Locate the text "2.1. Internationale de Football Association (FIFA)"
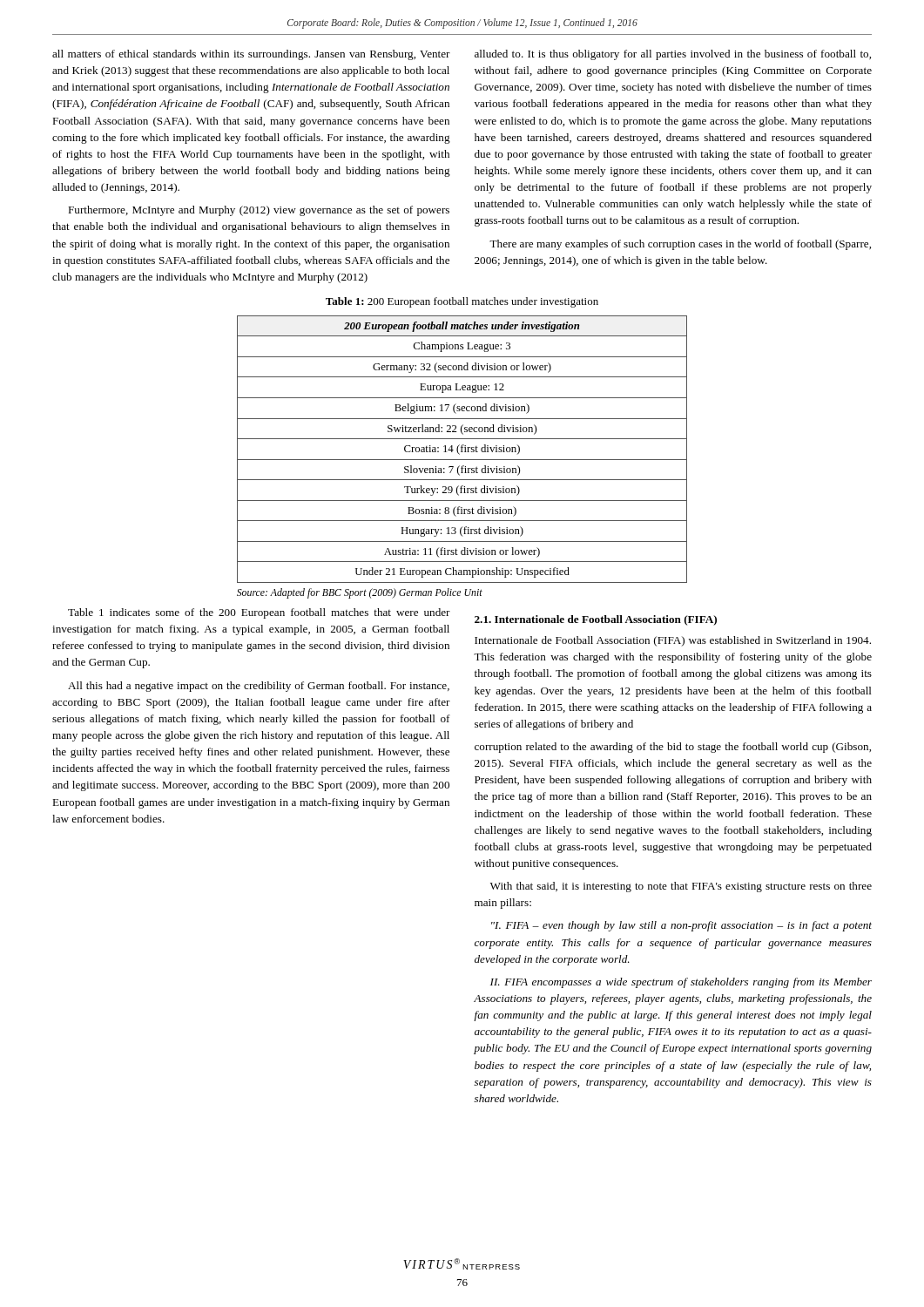 (x=596, y=619)
